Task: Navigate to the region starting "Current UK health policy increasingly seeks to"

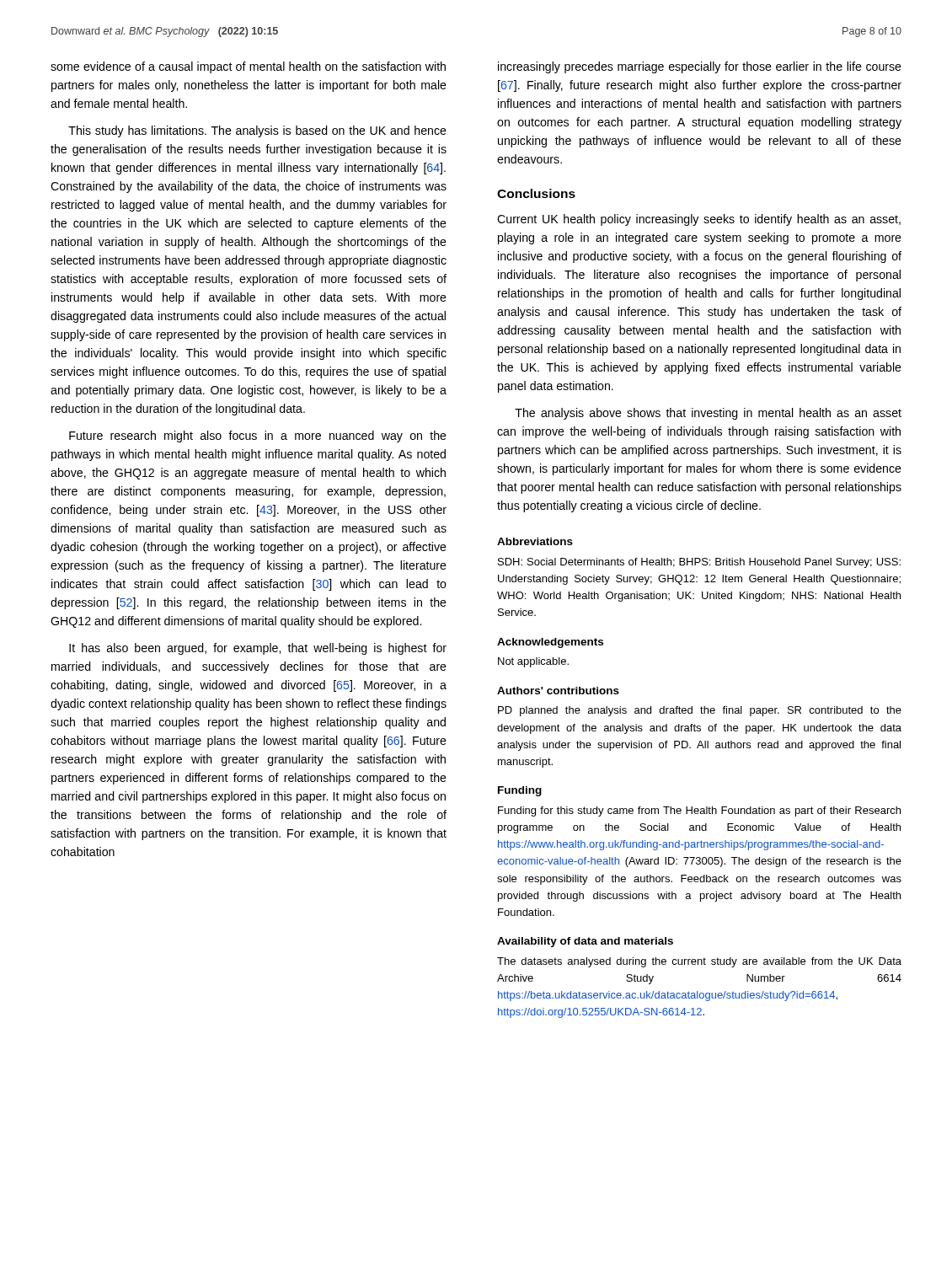Action: point(699,303)
